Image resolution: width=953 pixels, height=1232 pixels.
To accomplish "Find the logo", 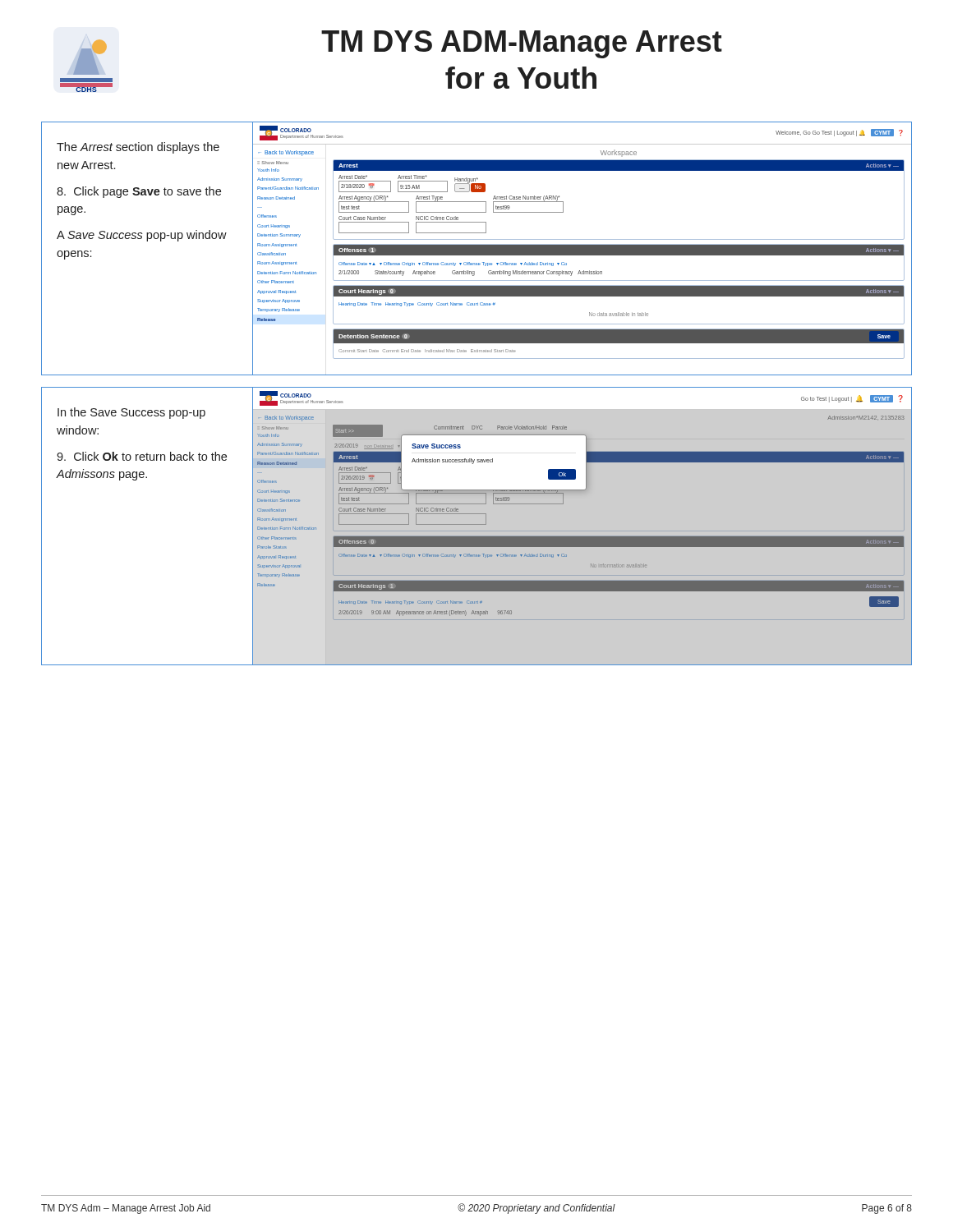I will (x=86, y=60).
